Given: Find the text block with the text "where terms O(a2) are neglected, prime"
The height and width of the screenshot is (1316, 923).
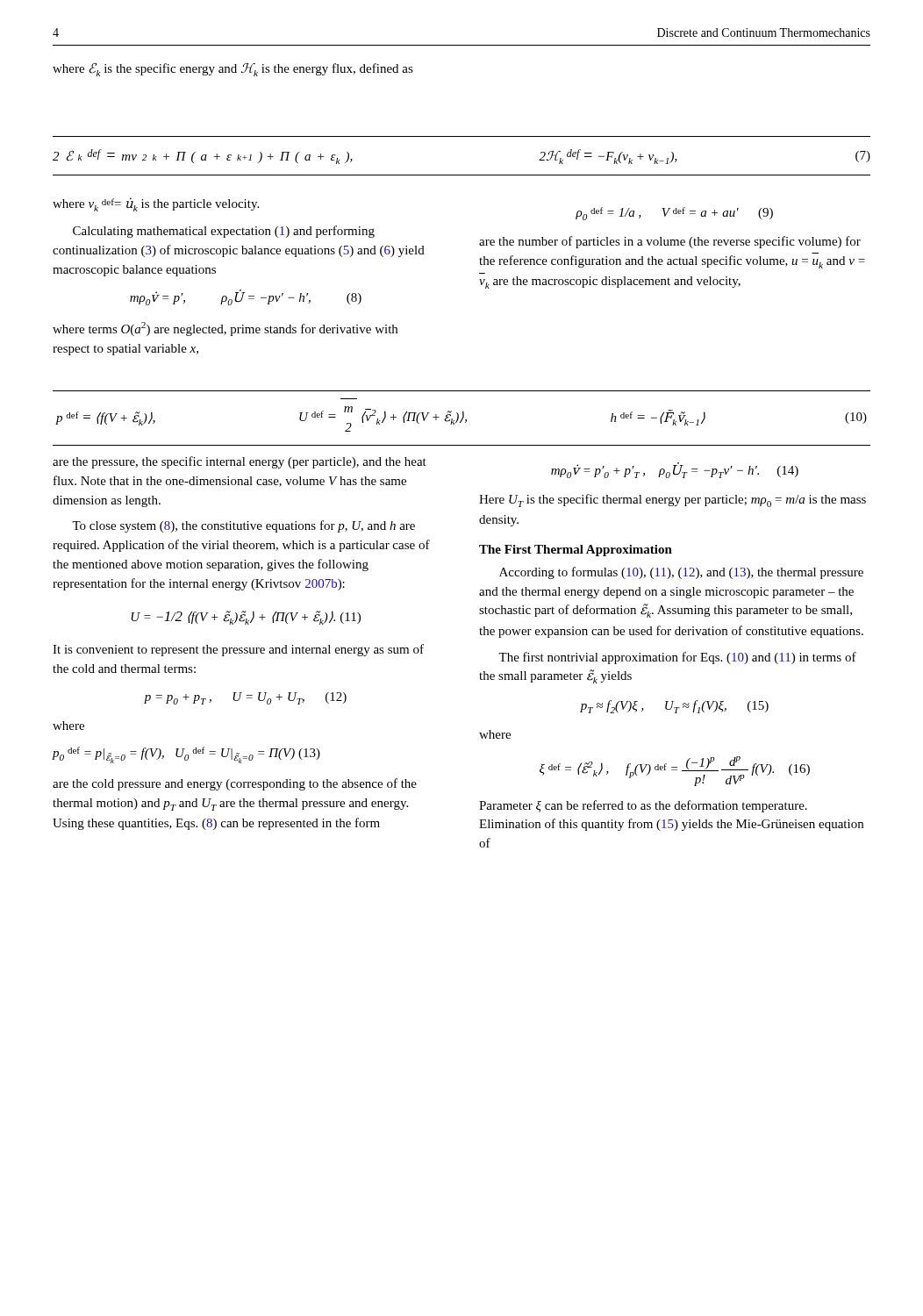Looking at the screenshot, I should pyautogui.click(x=225, y=337).
